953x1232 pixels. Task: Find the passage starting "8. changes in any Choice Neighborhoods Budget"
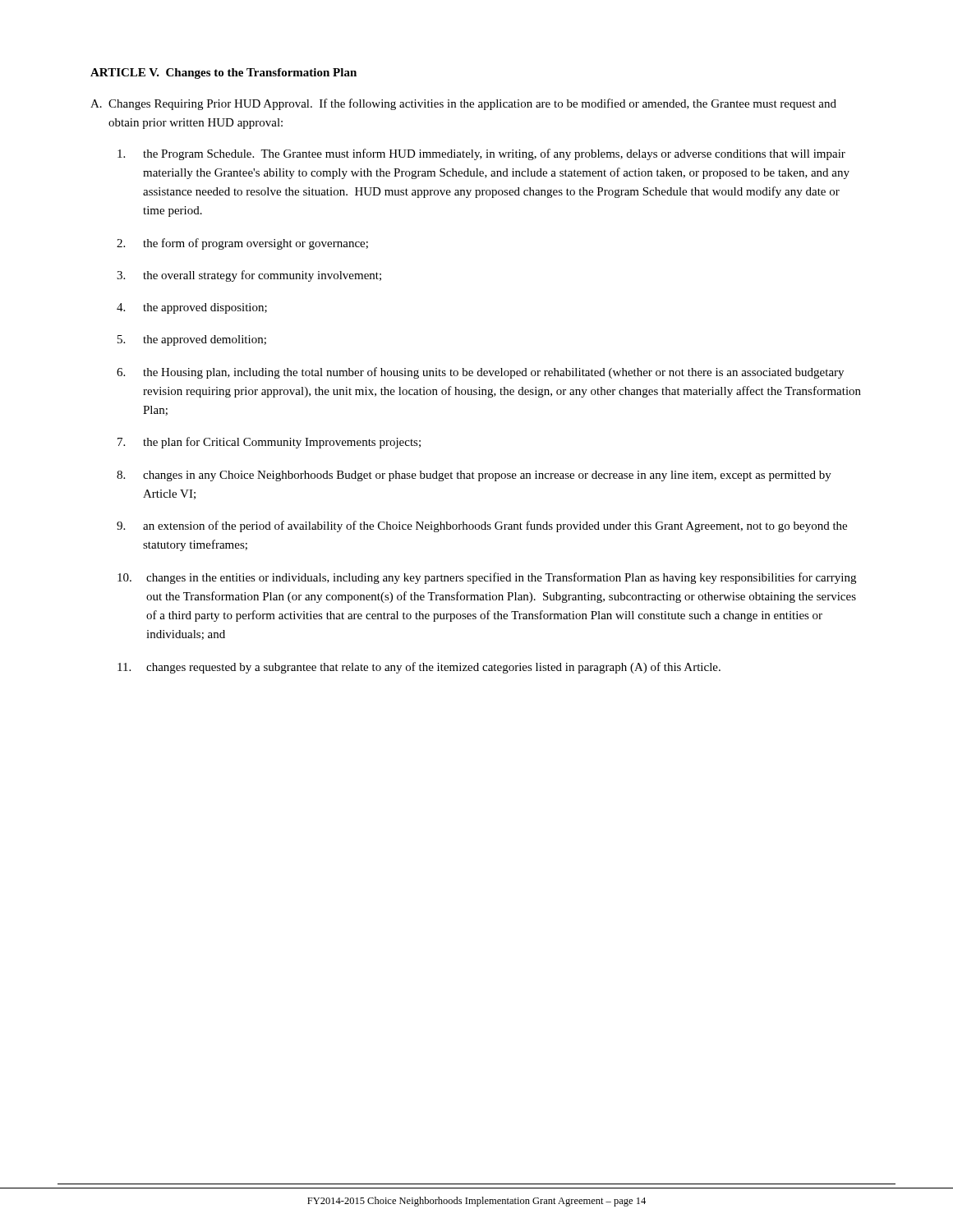click(x=490, y=484)
